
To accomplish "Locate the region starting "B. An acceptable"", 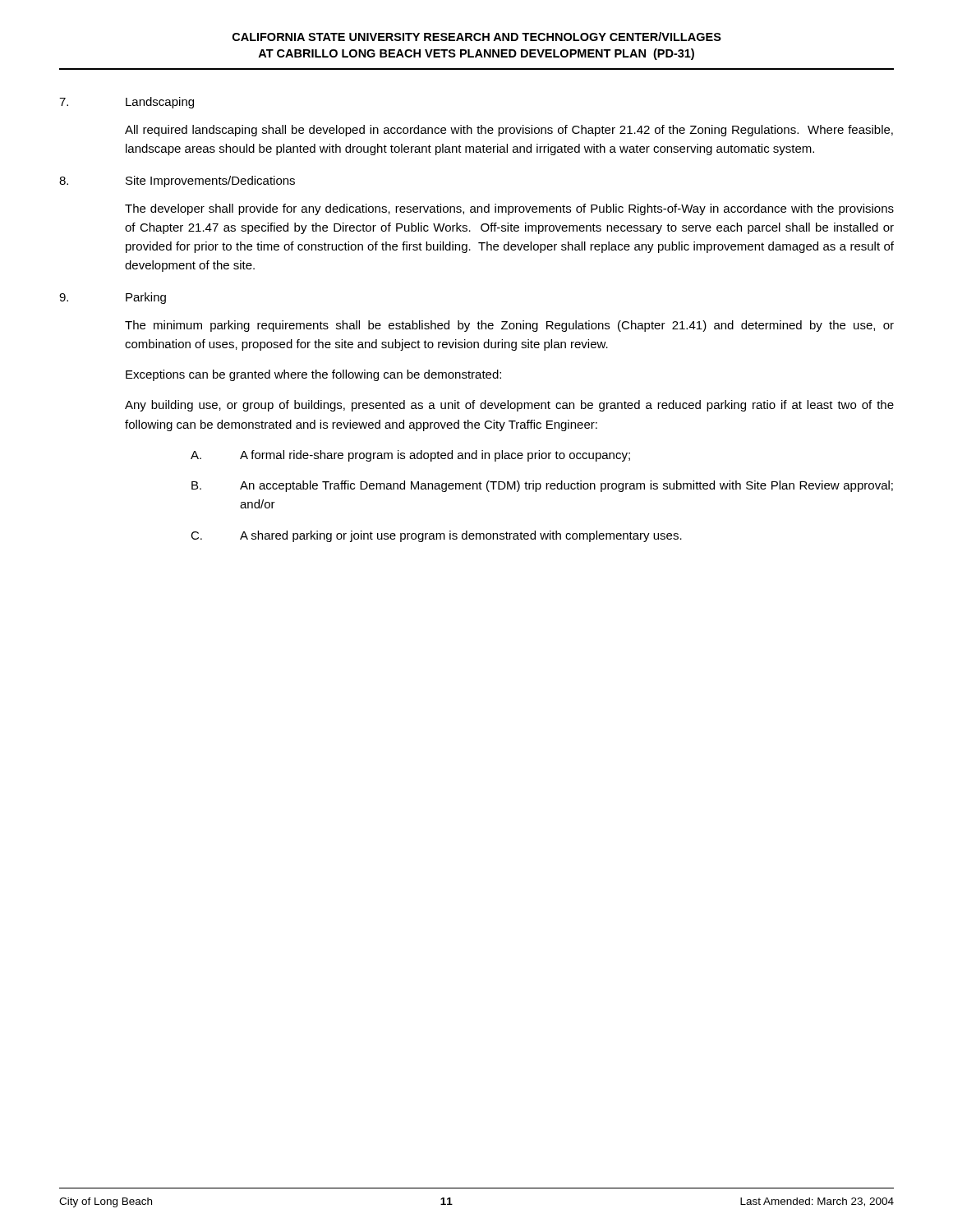I will 542,495.
